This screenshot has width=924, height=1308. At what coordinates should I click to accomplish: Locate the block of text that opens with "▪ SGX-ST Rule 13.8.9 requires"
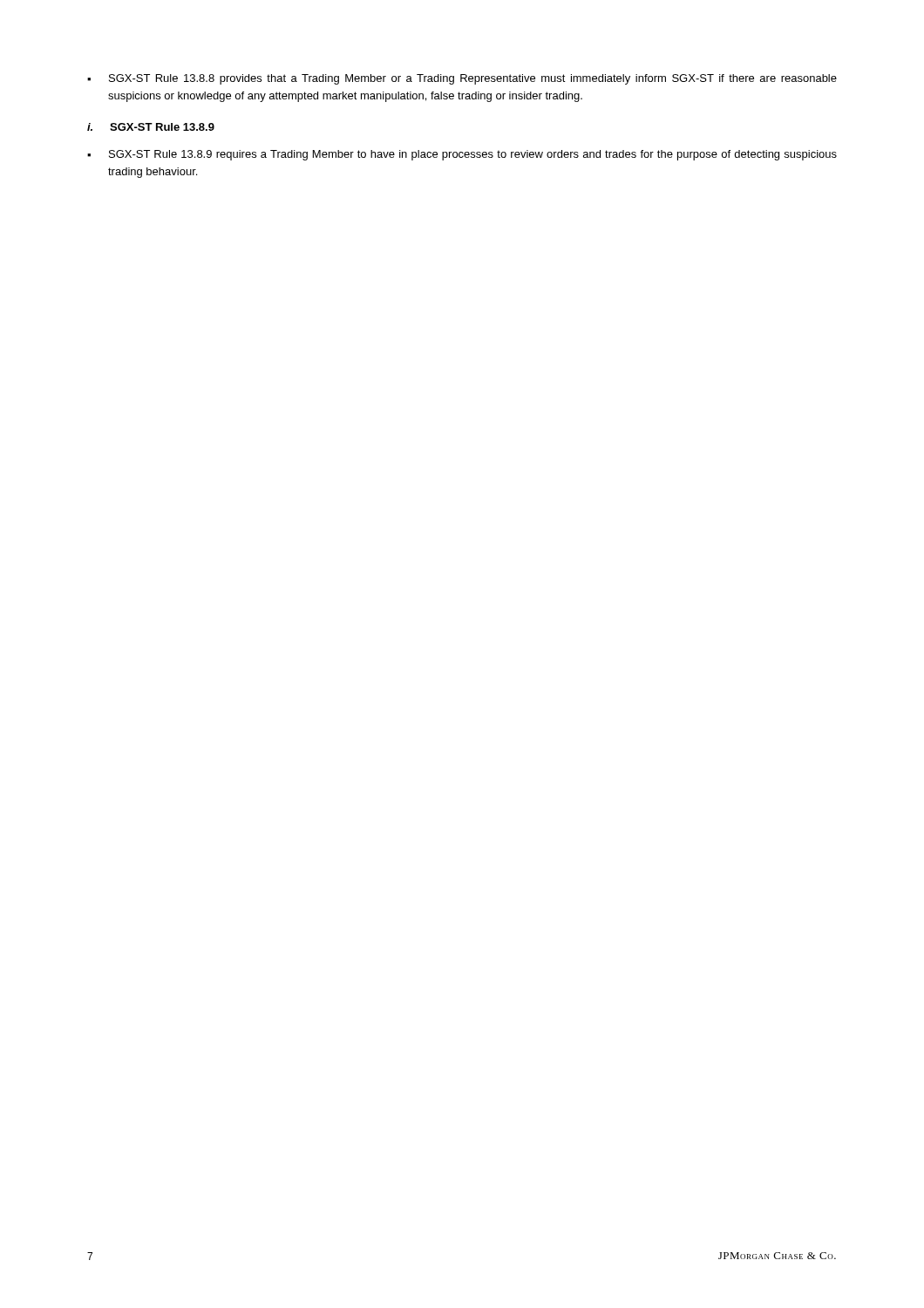(462, 163)
